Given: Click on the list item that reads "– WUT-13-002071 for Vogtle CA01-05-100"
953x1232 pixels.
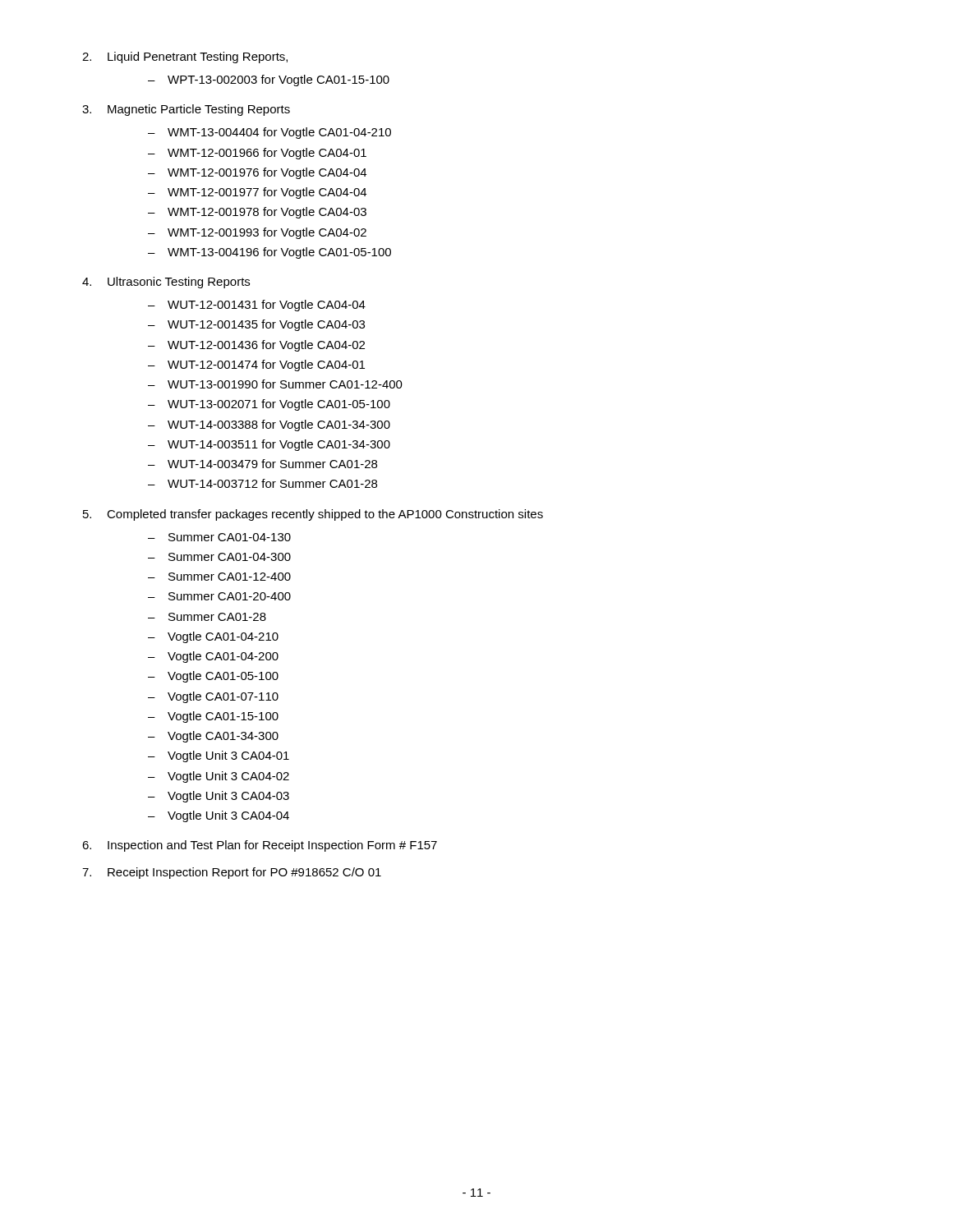Looking at the screenshot, I should [x=269, y=404].
